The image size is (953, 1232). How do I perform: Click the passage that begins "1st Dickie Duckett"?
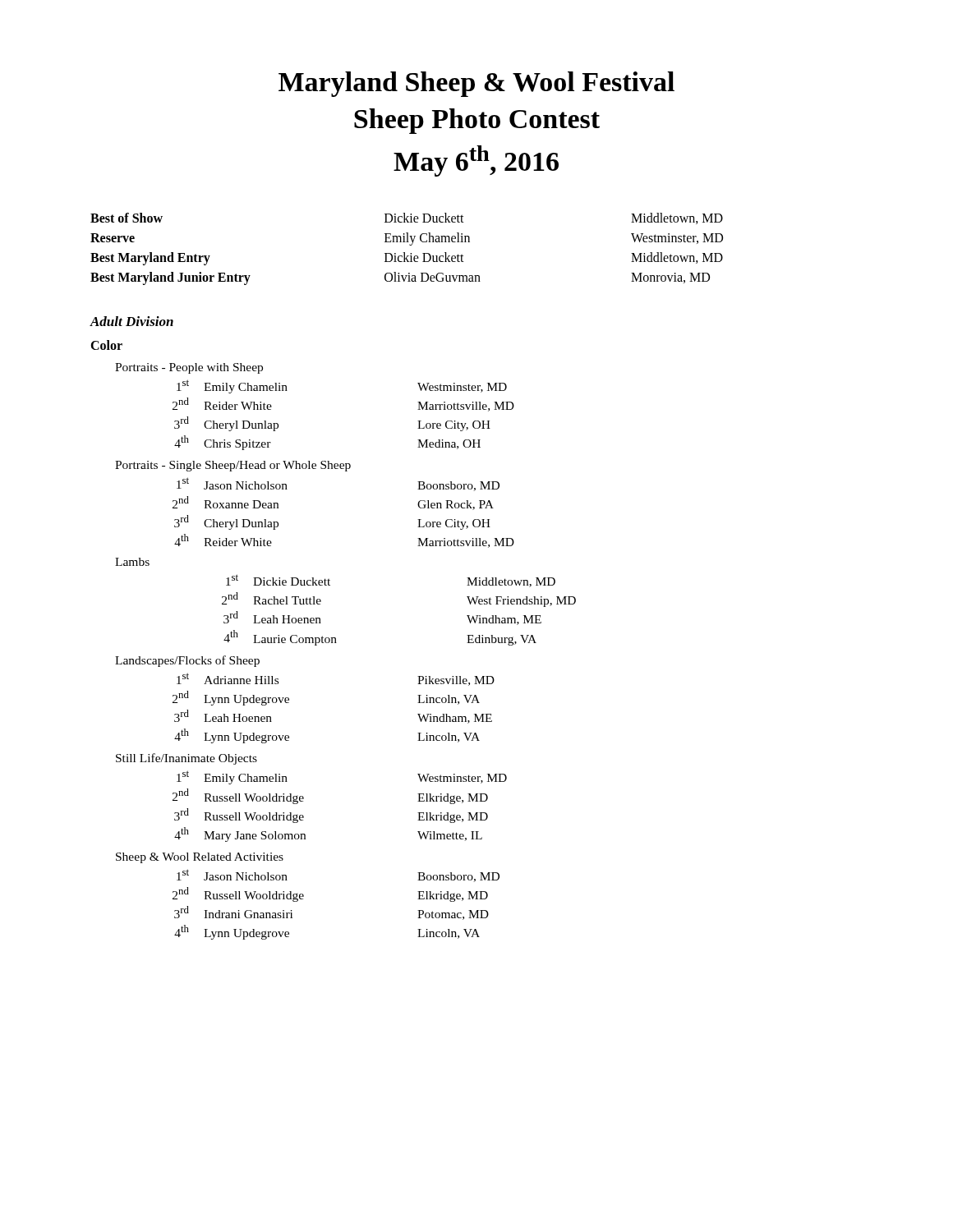coord(513,580)
